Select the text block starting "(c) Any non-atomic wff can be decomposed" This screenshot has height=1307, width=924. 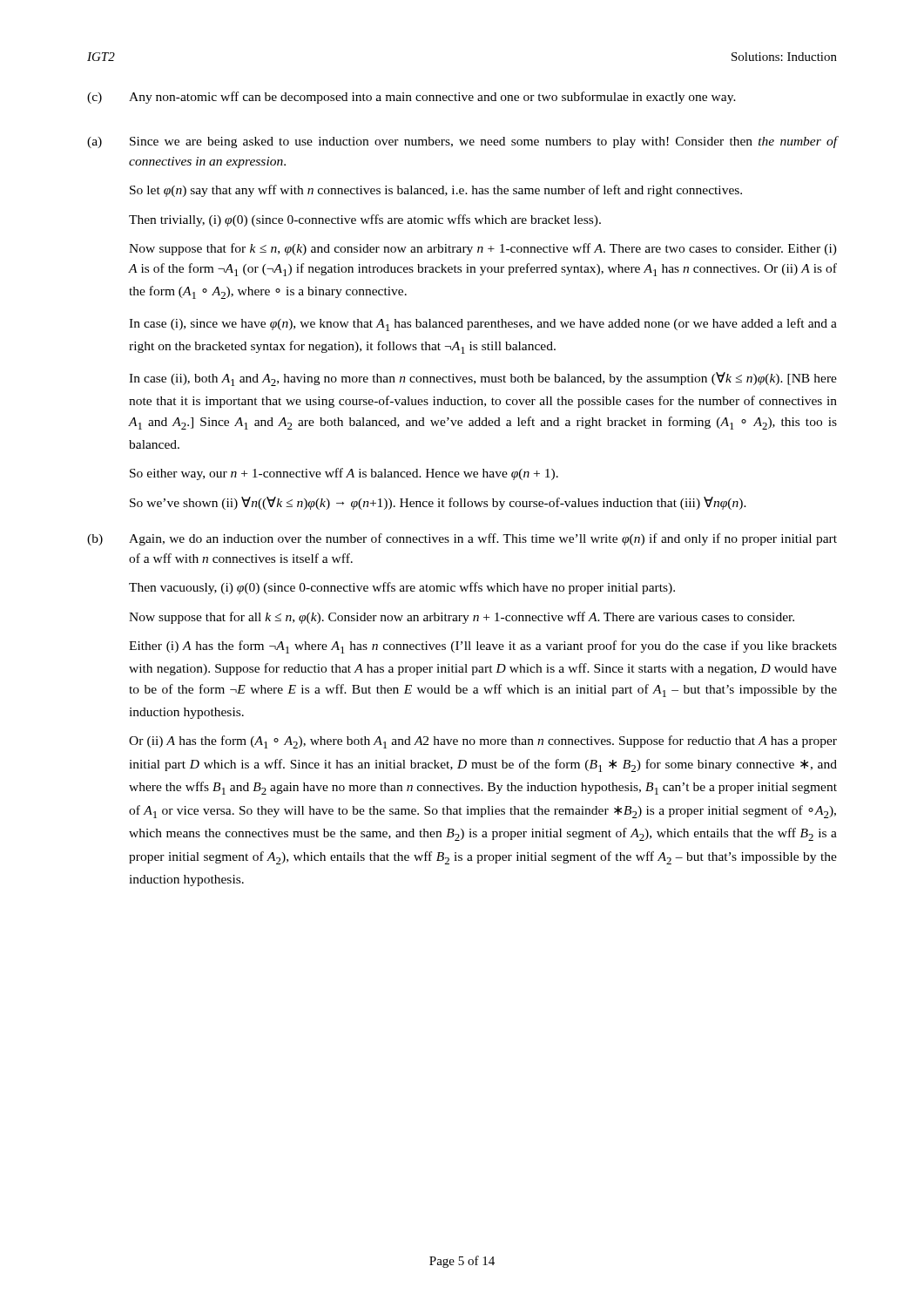(x=462, y=96)
